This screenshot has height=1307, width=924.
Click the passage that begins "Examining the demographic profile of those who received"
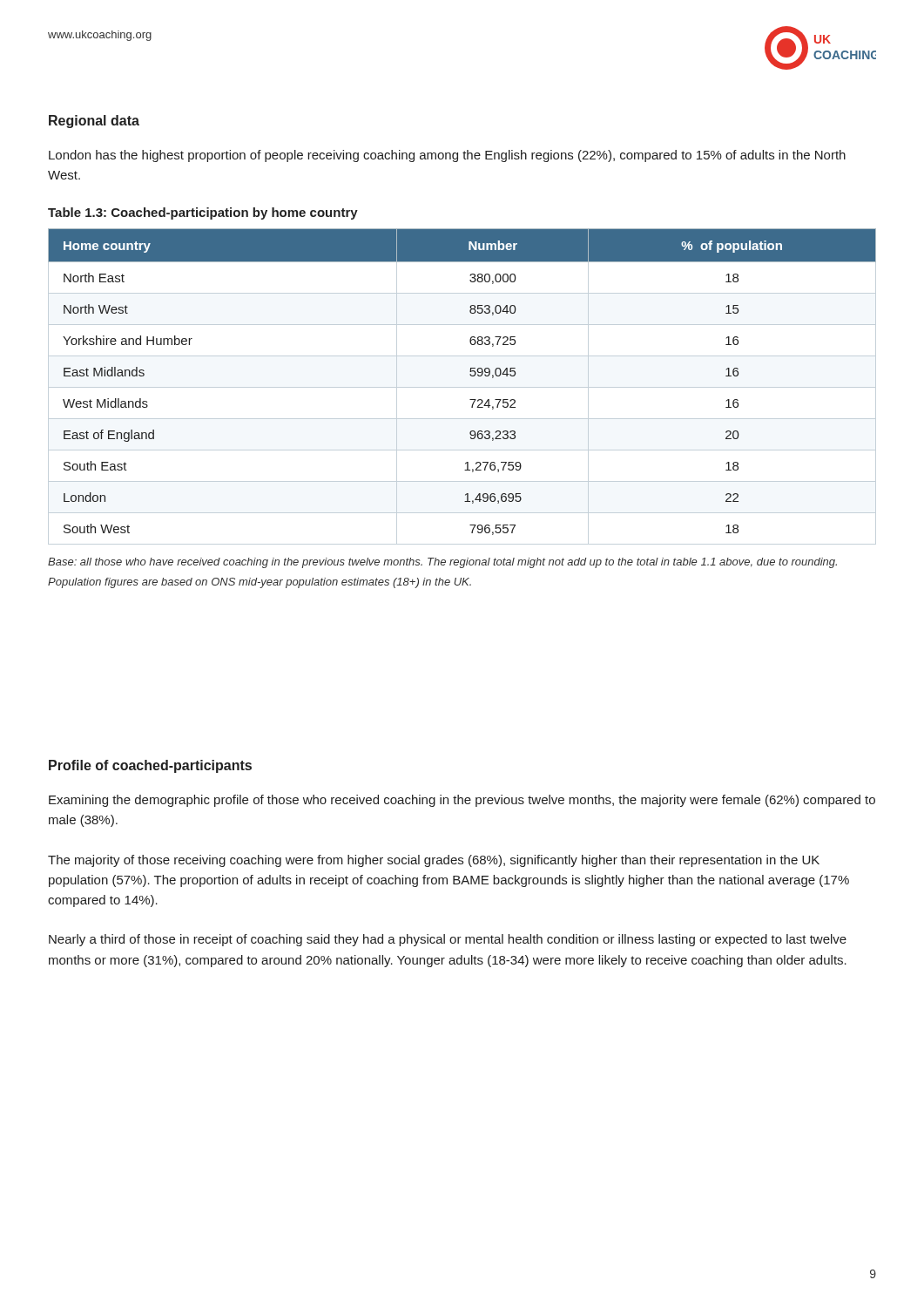point(462,810)
